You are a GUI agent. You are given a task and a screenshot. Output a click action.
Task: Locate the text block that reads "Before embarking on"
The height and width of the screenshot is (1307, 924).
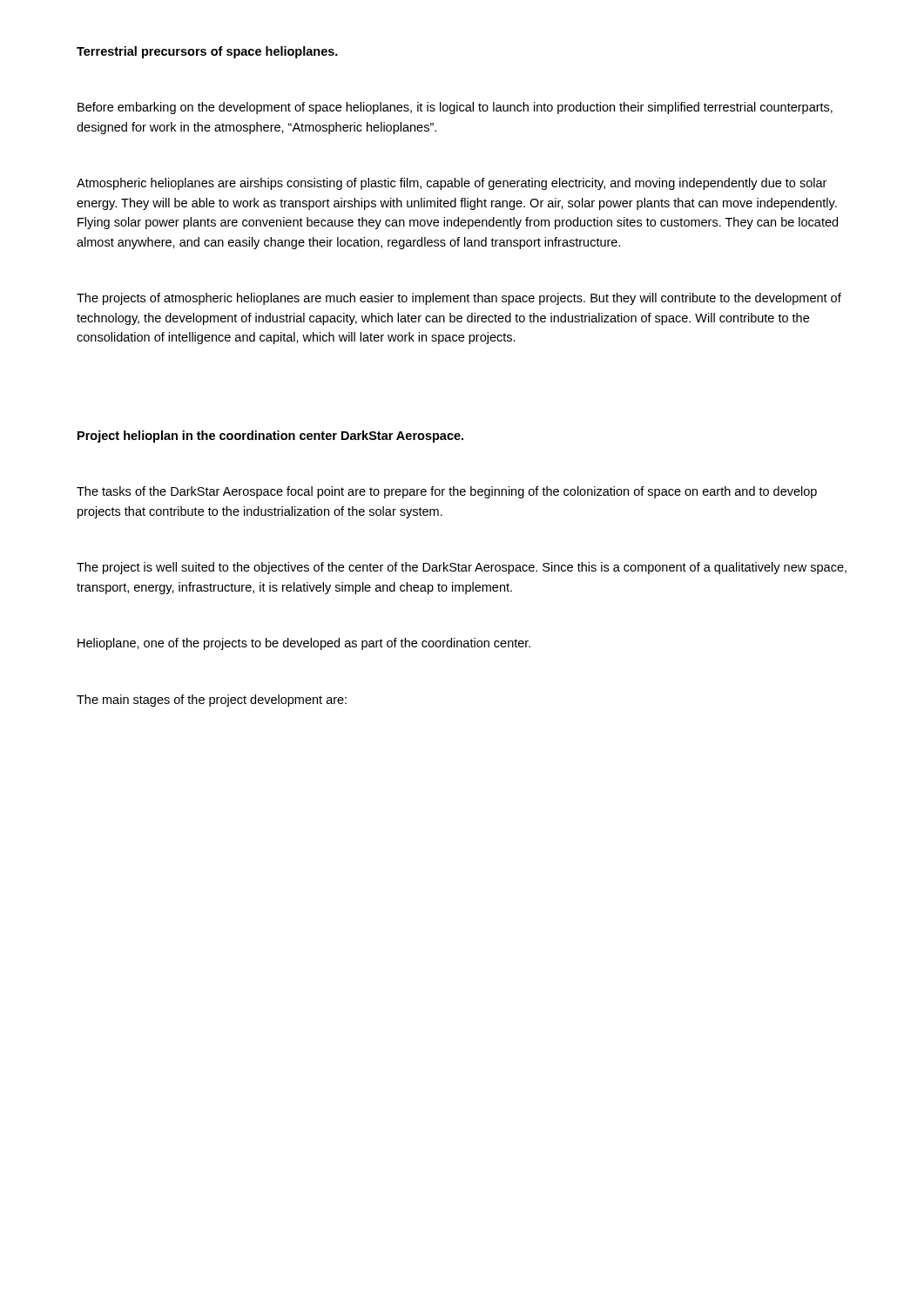455,117
